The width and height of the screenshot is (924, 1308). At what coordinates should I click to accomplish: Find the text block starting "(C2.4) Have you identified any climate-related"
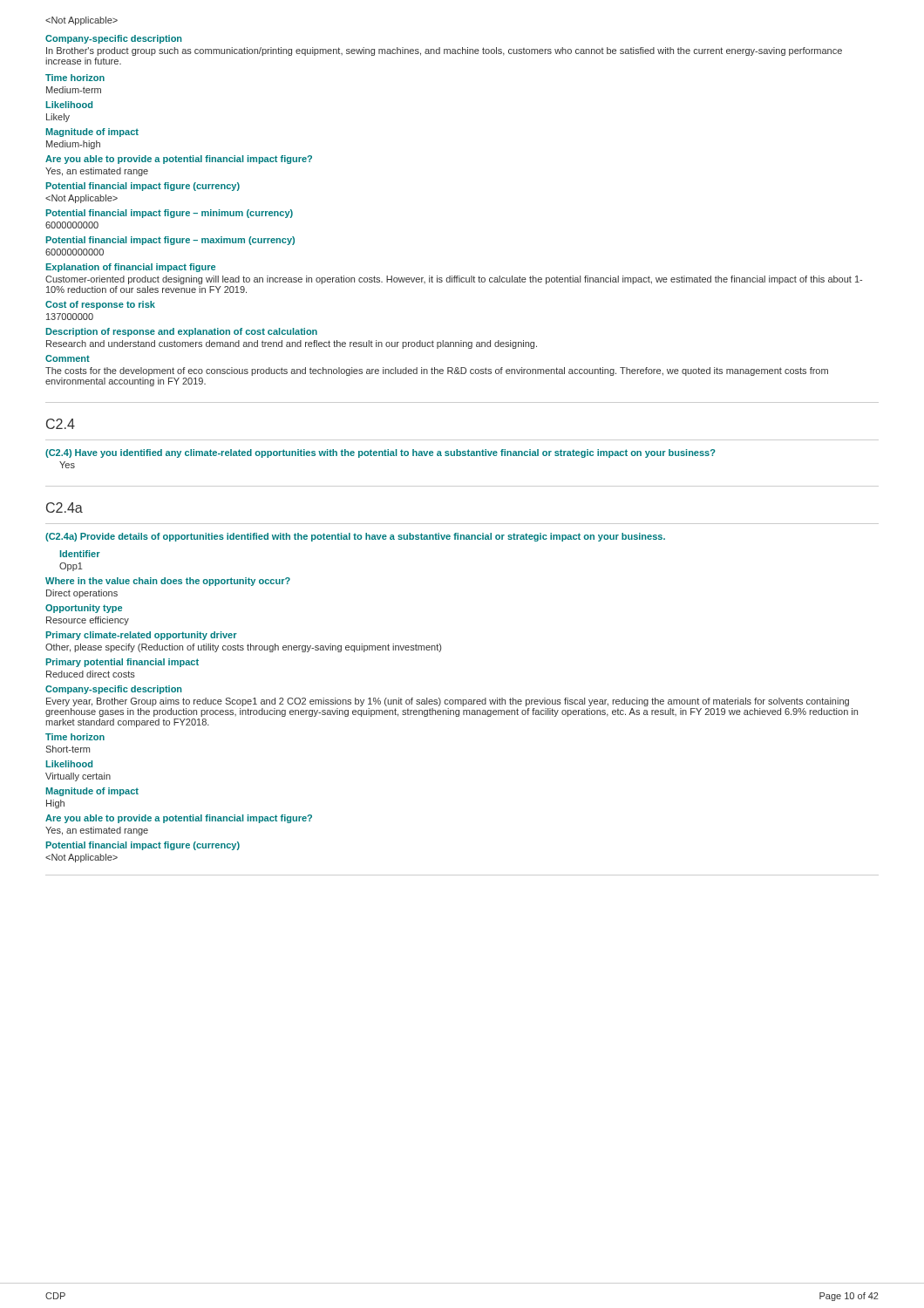point(381,453)
